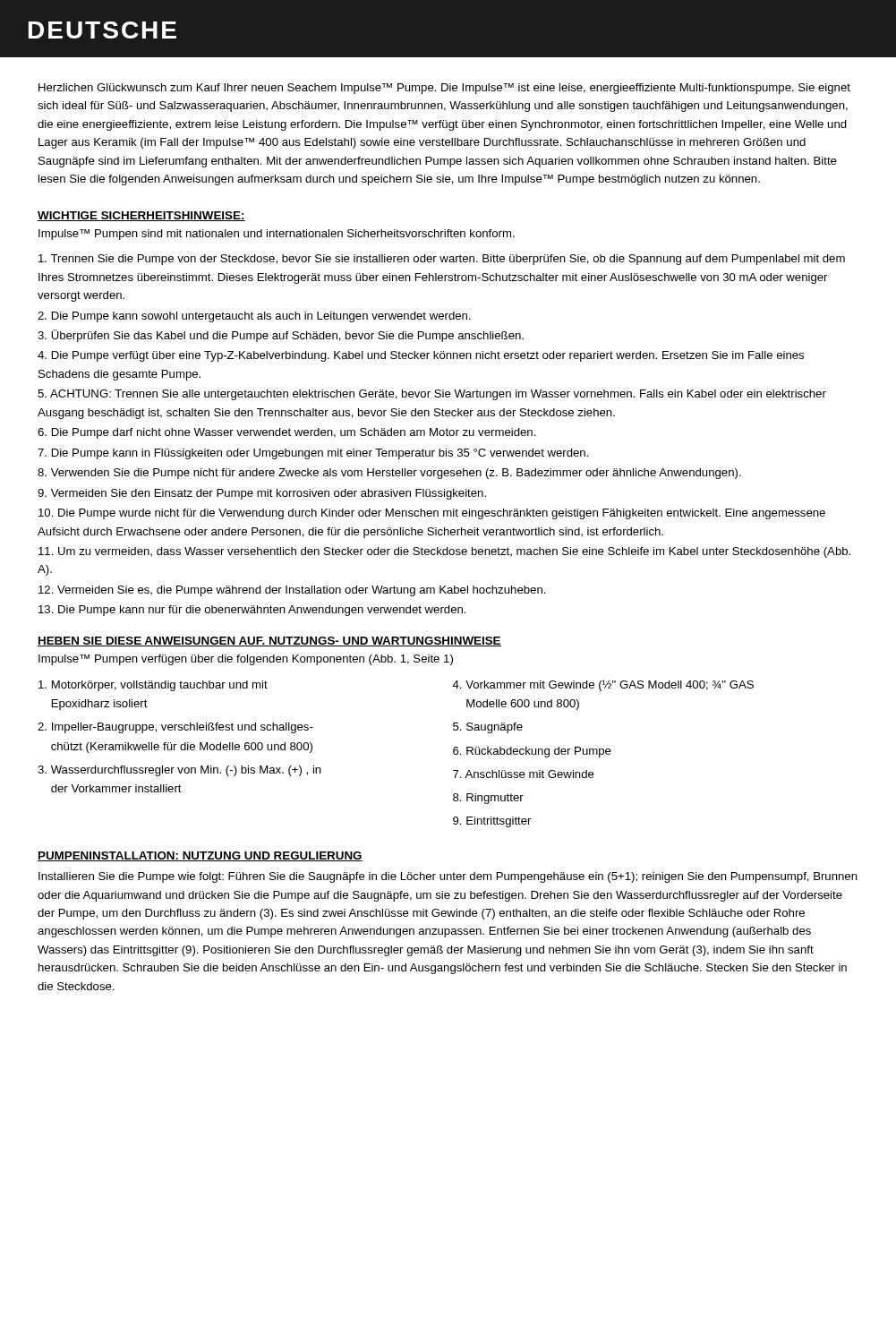The image size is (896, 1343).
Task: Where is the passage that starts "3. Wasserdurchflussregler von"?
Action: point(180,779)
